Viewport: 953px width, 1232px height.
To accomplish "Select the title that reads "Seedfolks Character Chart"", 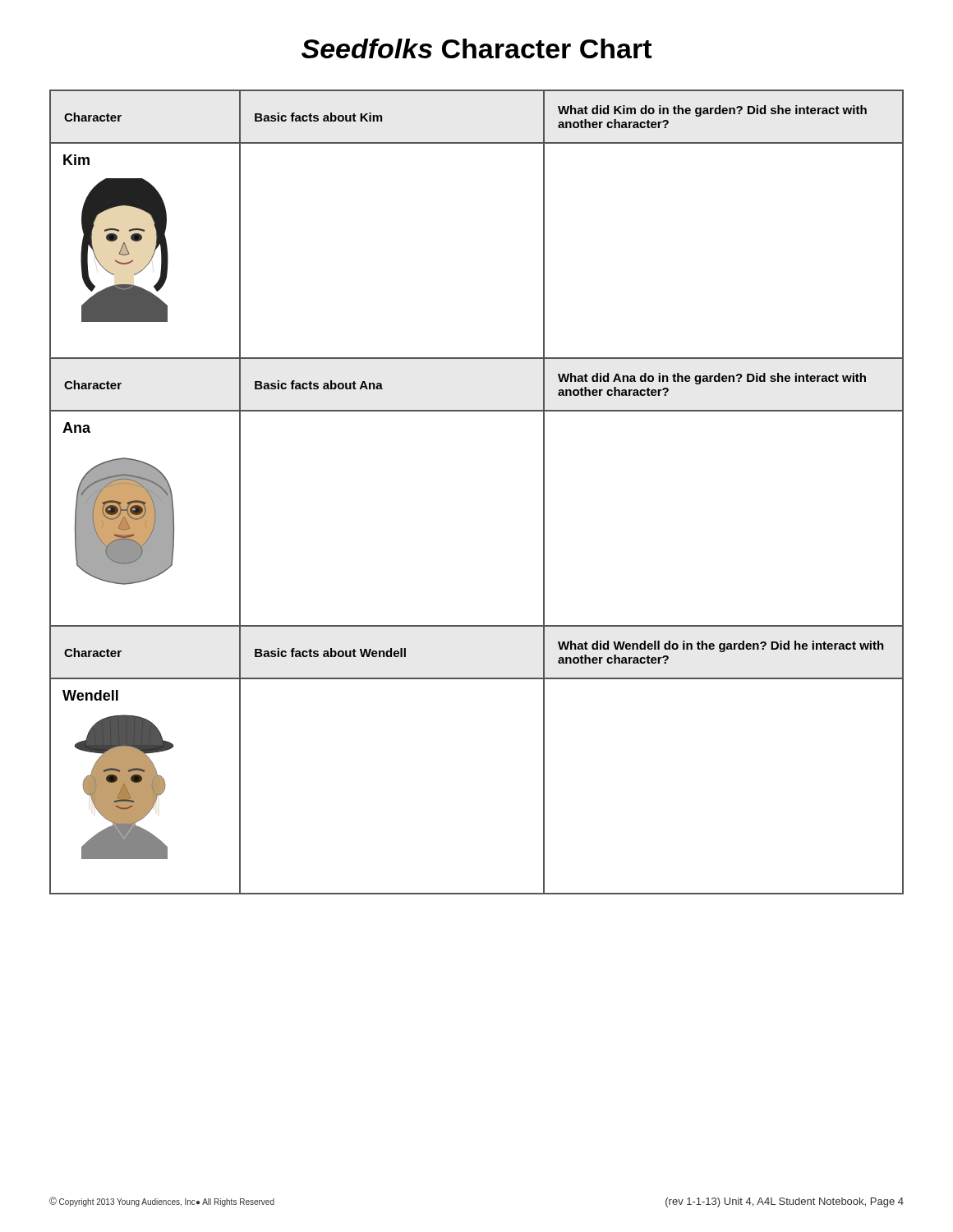I will (x=476, y=49).
